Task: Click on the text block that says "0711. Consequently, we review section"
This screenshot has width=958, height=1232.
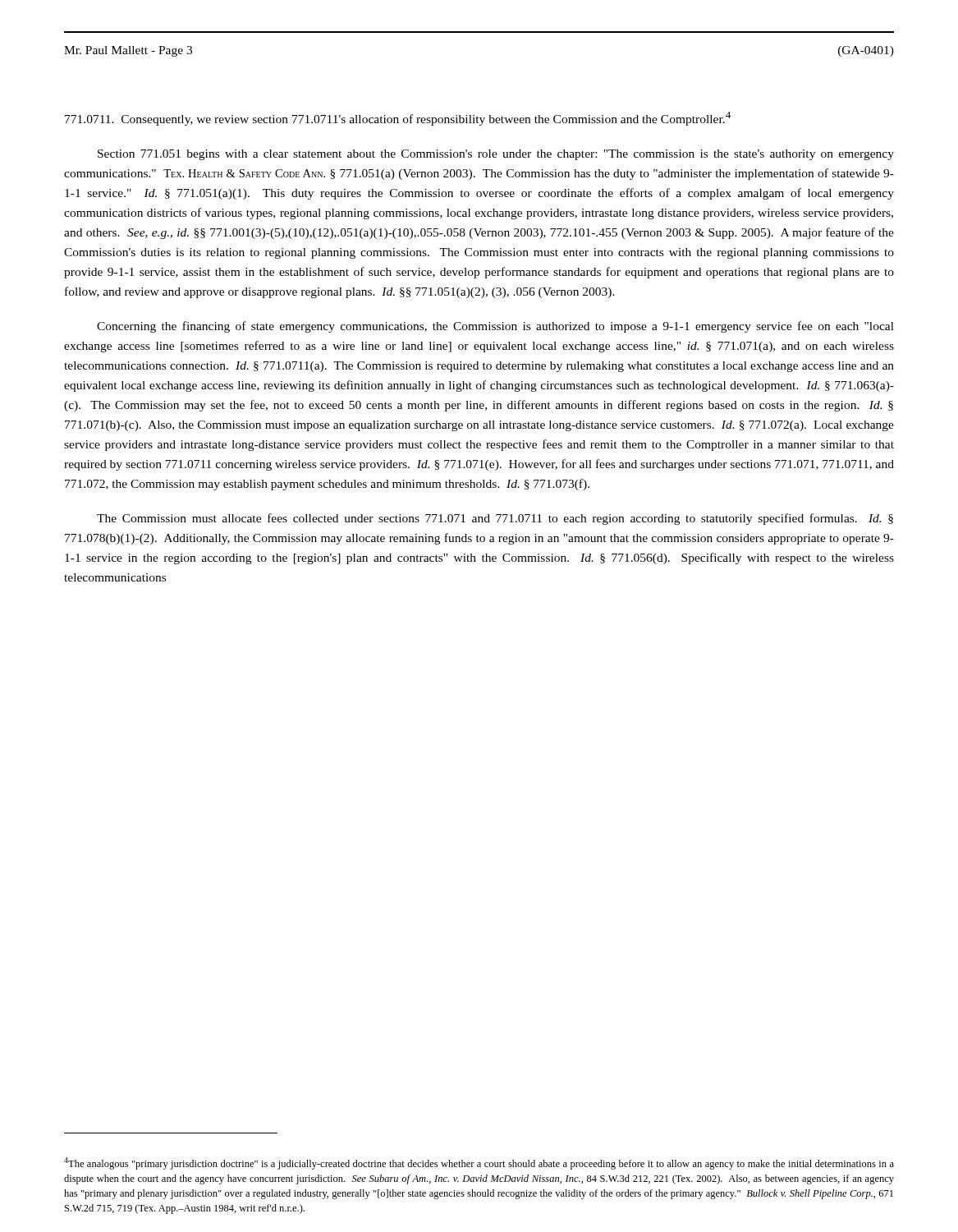Action: click(x=397, y=117)
